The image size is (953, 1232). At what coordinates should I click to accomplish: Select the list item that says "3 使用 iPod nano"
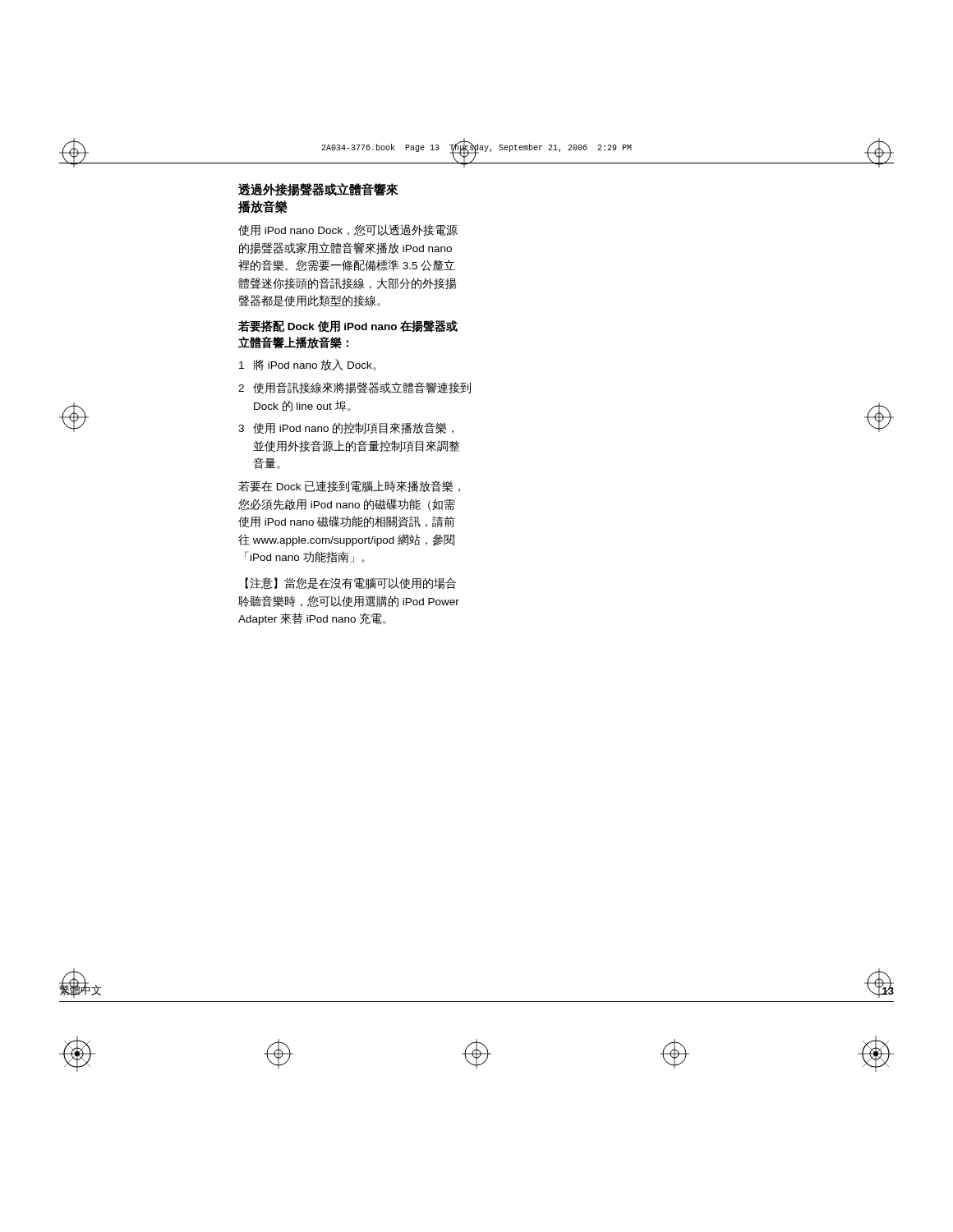pyautogui.click(x=468, y=446)
